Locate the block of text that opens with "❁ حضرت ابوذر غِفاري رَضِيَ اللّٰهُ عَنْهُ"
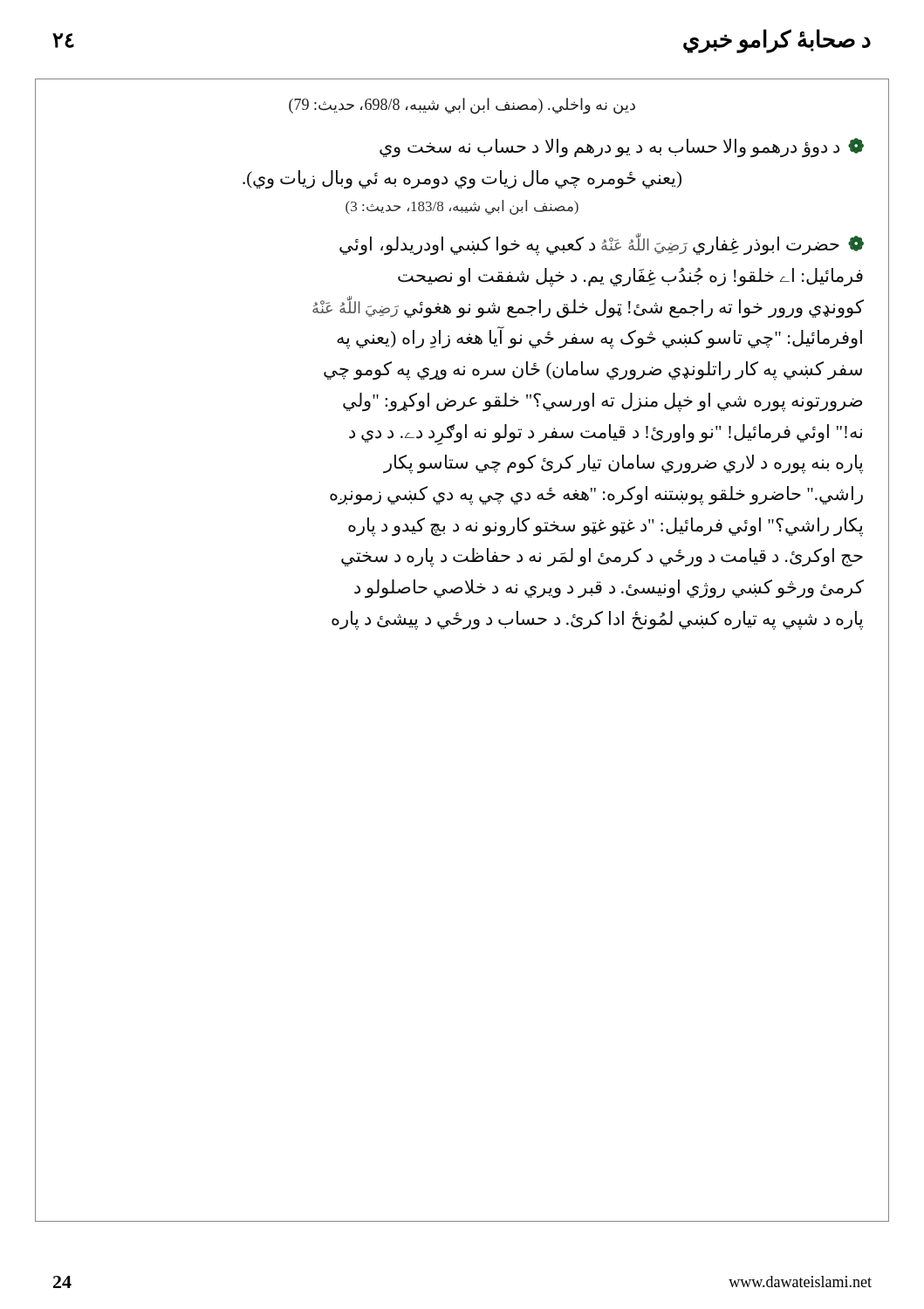This screenshot has height=1309, width=924. point(601,244)
